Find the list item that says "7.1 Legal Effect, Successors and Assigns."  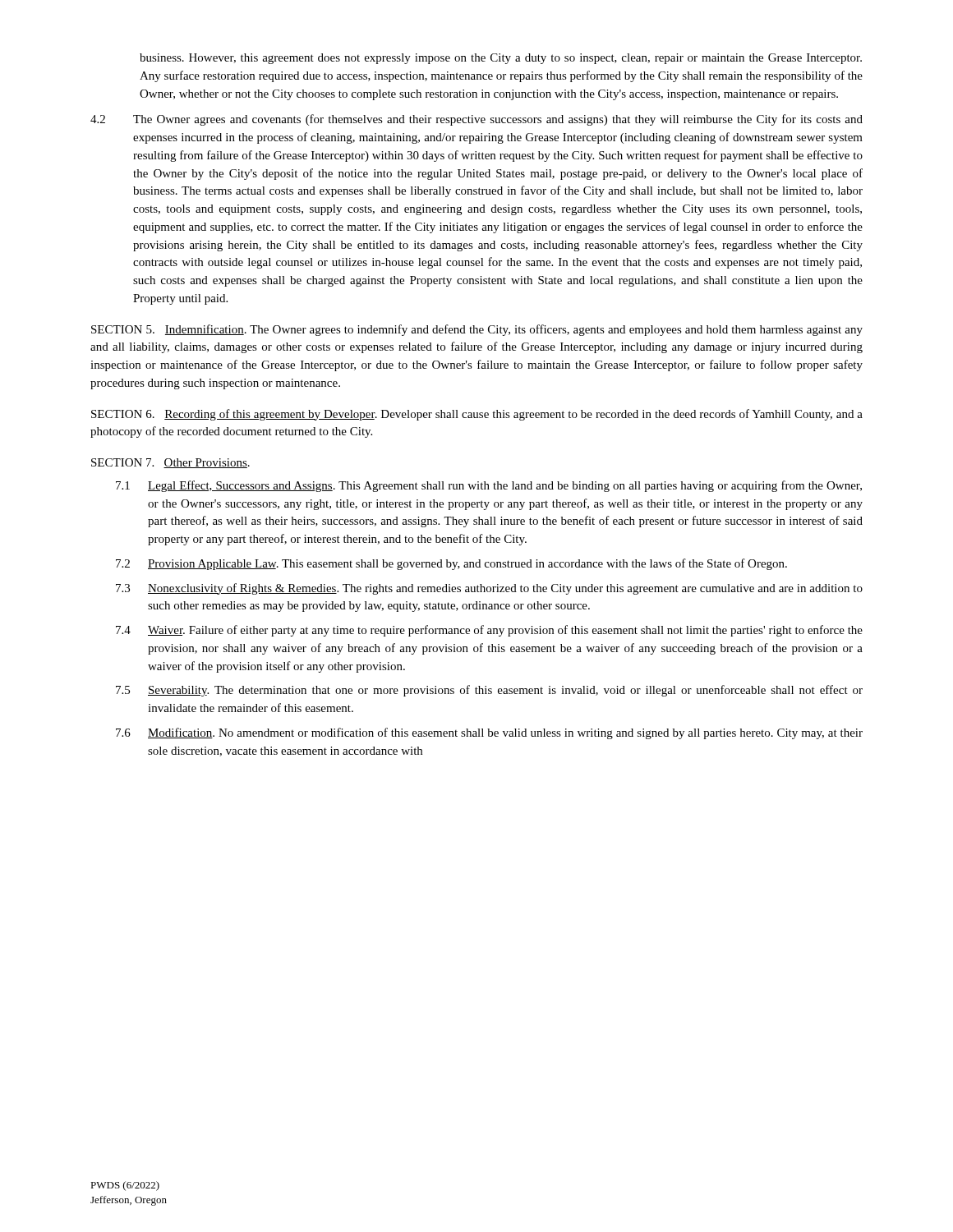[489, 513]
